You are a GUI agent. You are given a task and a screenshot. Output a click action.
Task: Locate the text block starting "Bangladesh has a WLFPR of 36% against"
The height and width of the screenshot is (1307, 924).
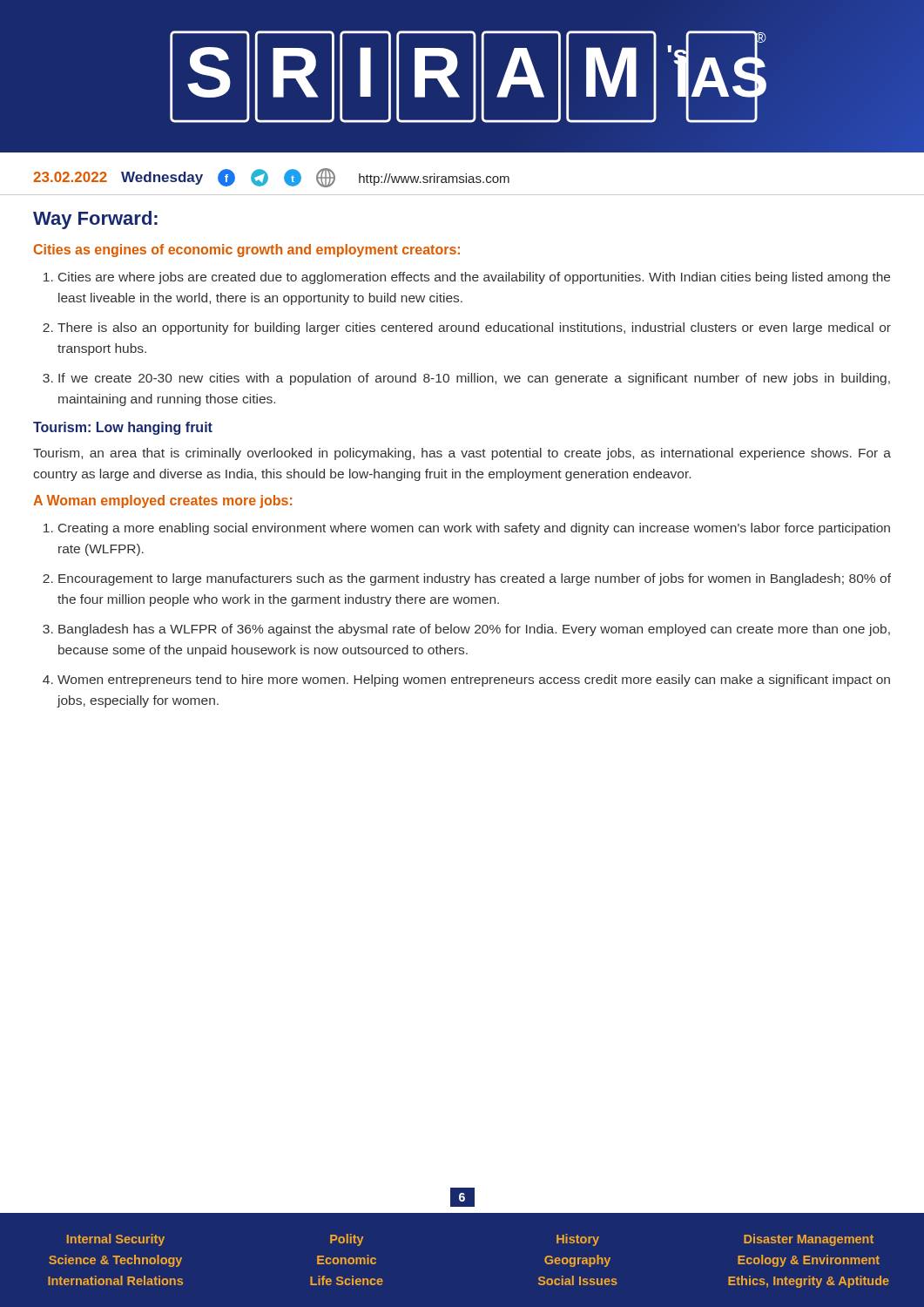[x=474, y=639]
